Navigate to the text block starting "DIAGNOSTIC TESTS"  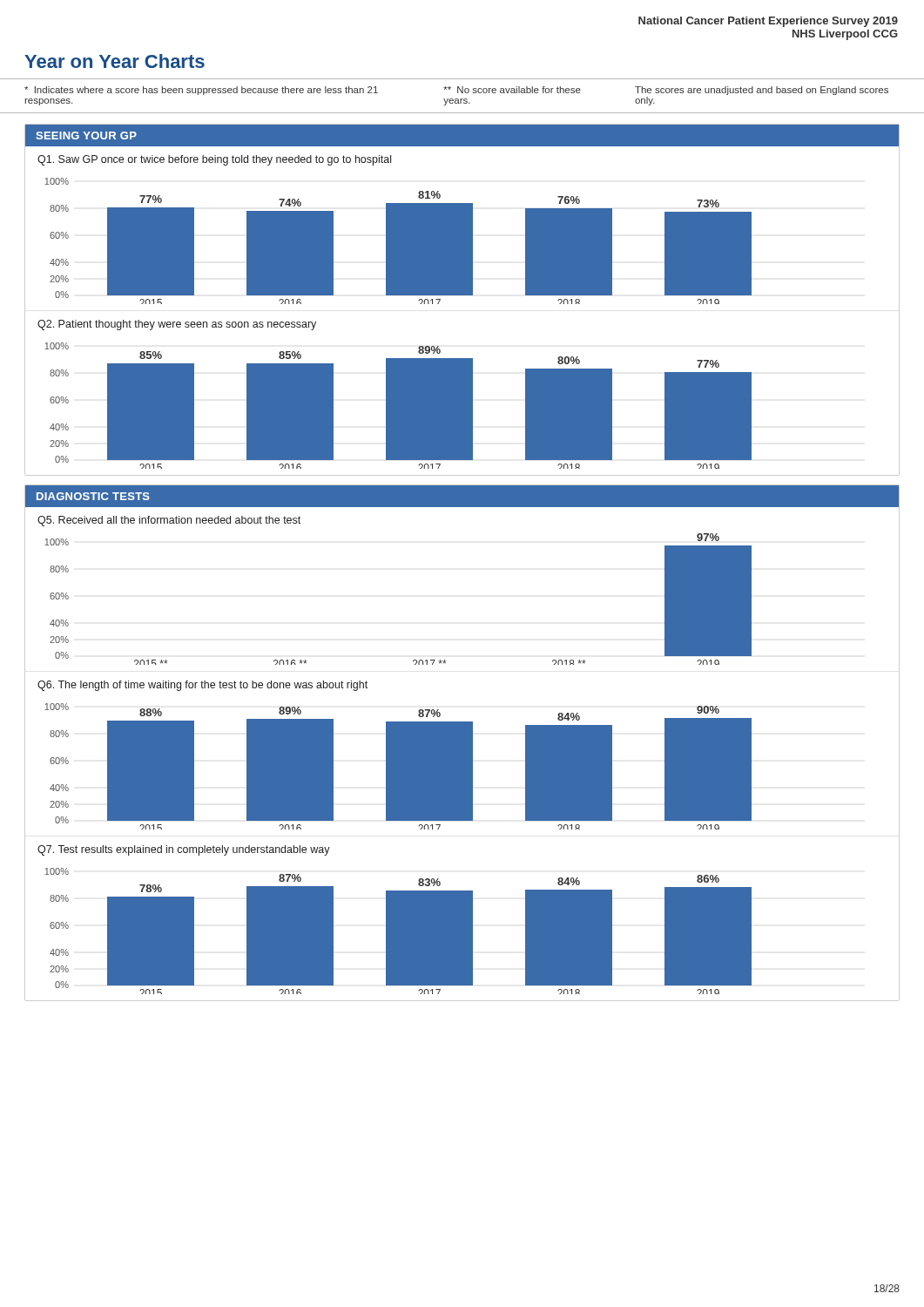click(93, 496)
